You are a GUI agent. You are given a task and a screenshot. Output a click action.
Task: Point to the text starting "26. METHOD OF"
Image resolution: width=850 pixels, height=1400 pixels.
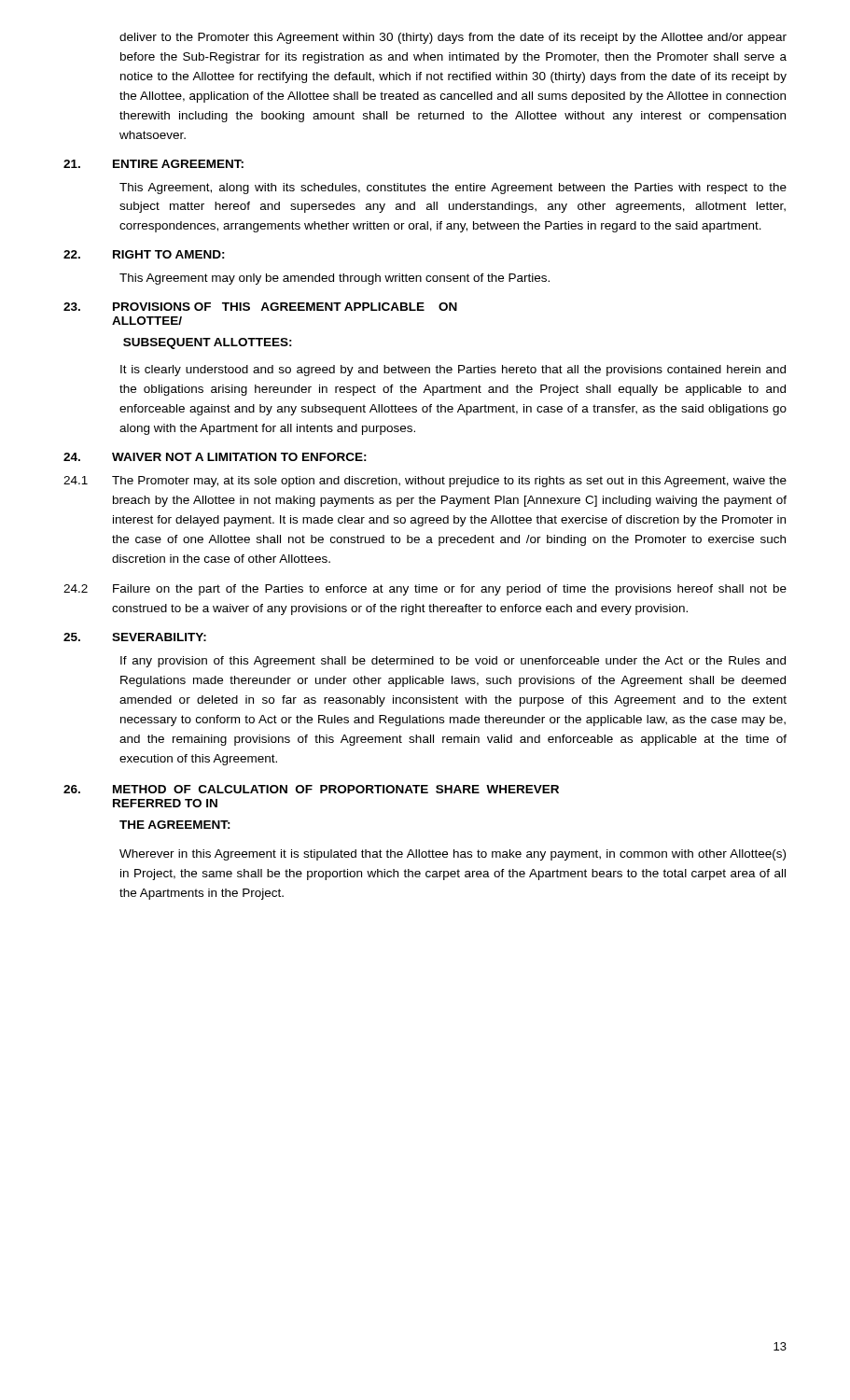tap(311, 789)
